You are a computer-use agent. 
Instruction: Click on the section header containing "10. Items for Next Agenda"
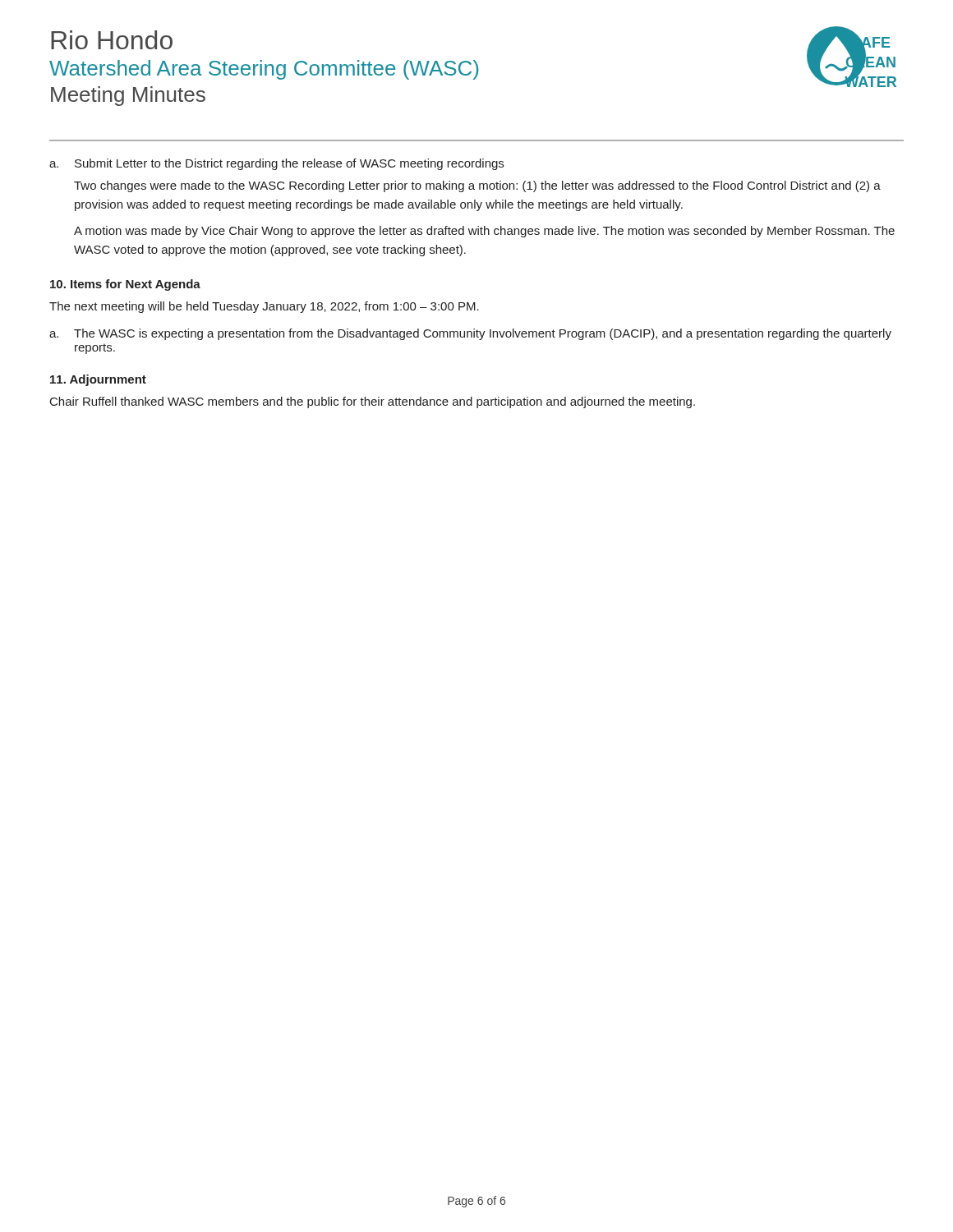[x=125, y=284]
